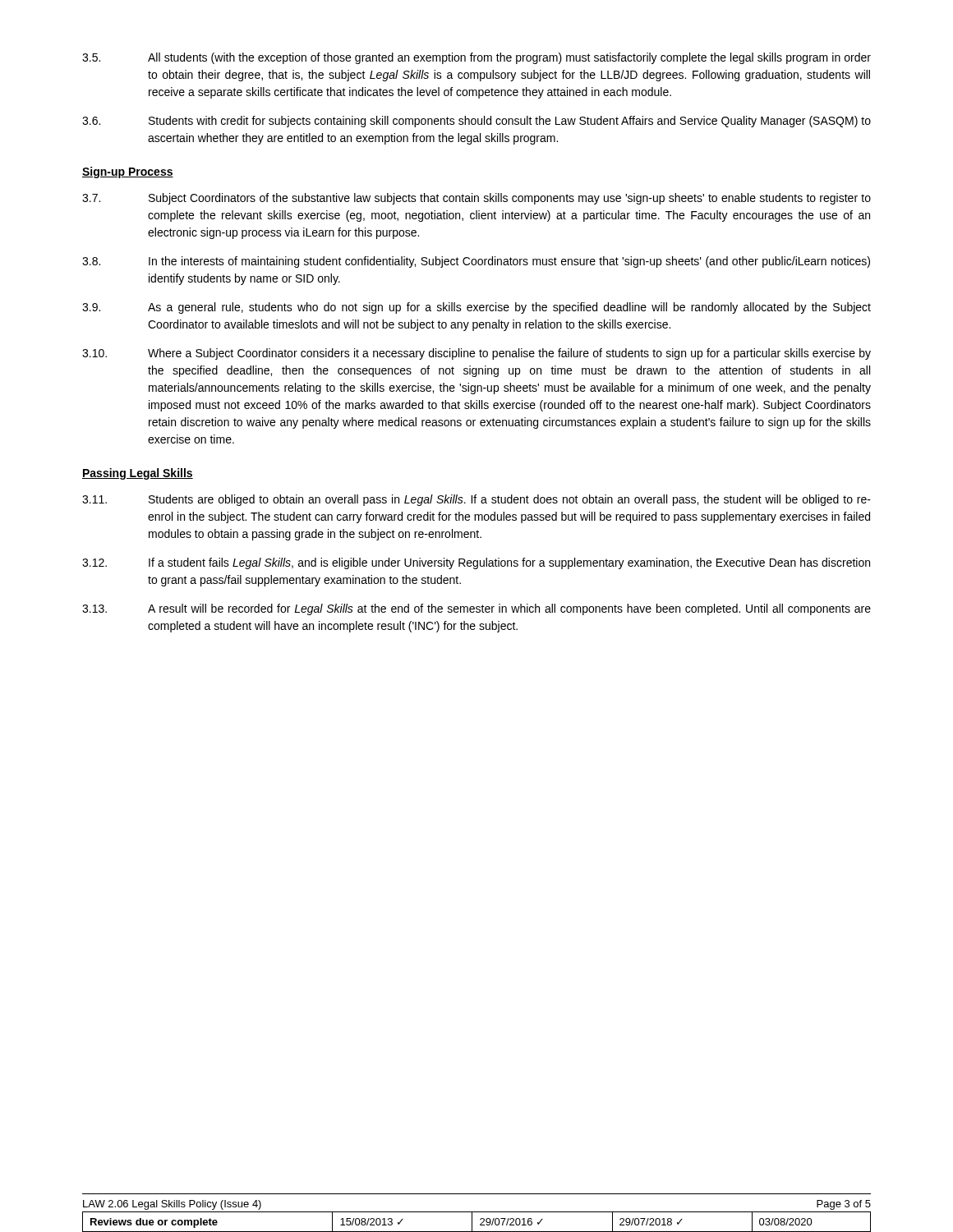The image size is (953, 1232).
Task: Click on the list item that says "3.10. Where a Subject"
Action: coord(476,397)
